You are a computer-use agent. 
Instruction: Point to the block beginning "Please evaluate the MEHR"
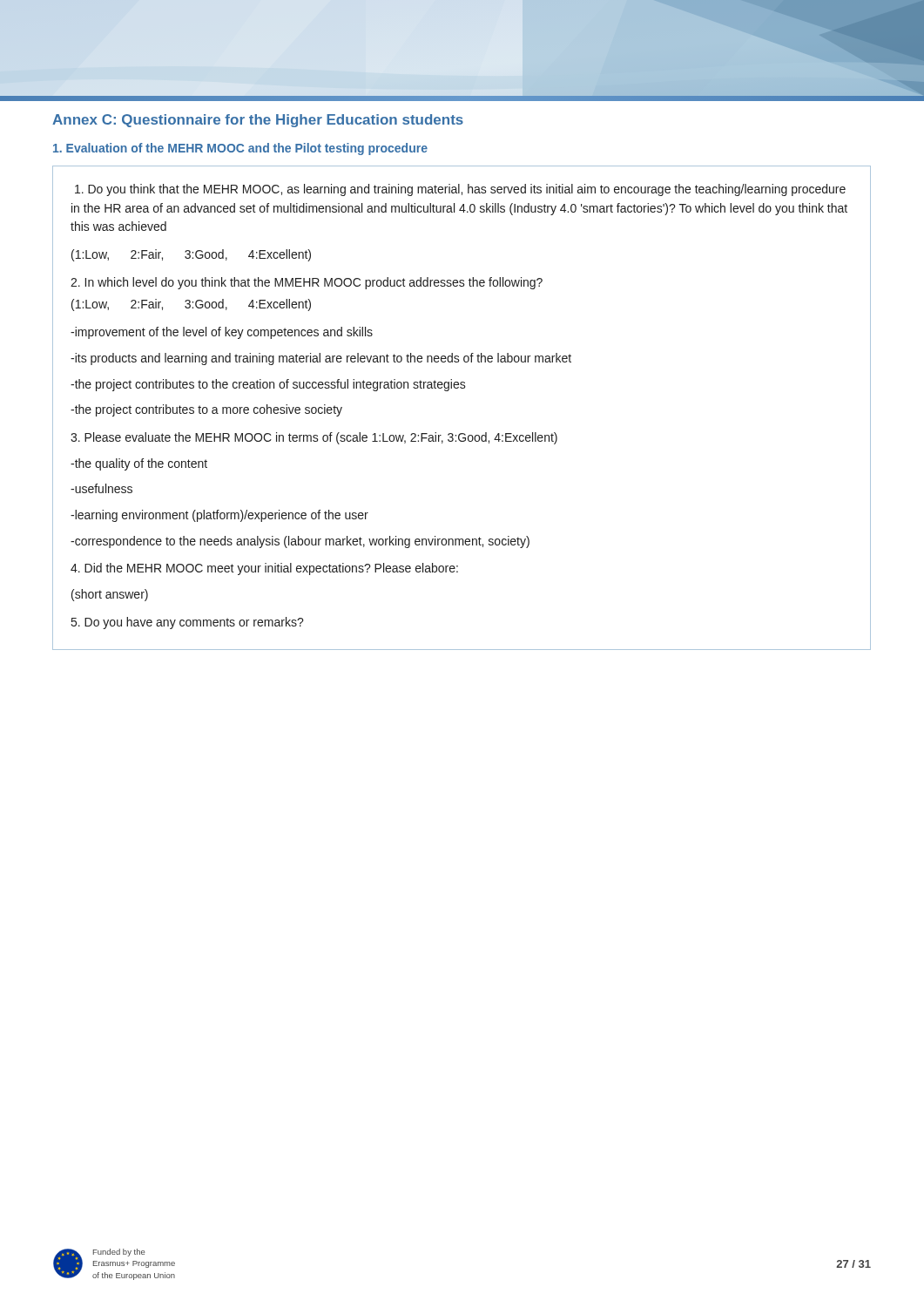pyautogui.click(x=462, y=438)
